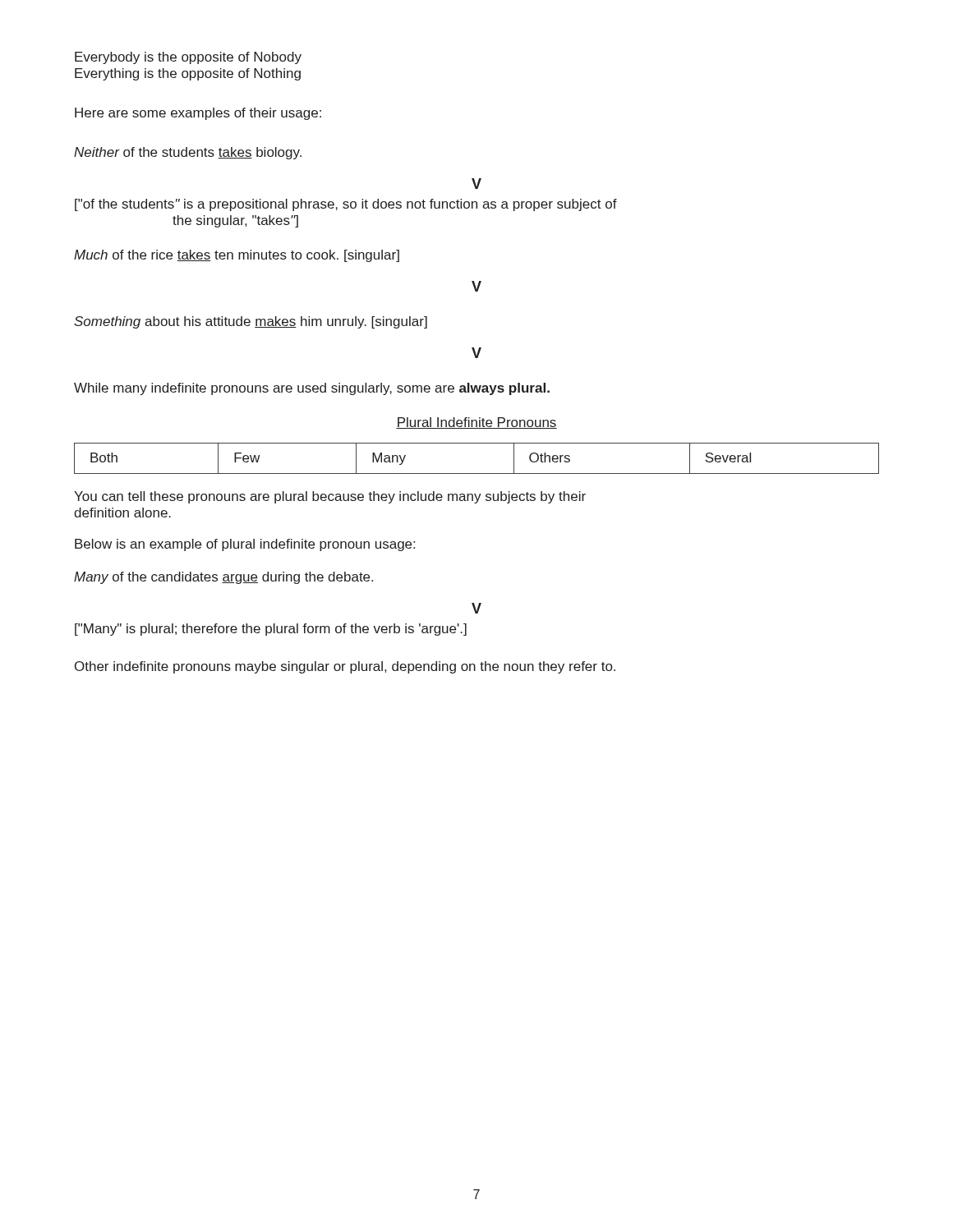This screenshot has height=1232, width=953.
Task: Locate the table with the text "Both"
Action: click(476, 458)
